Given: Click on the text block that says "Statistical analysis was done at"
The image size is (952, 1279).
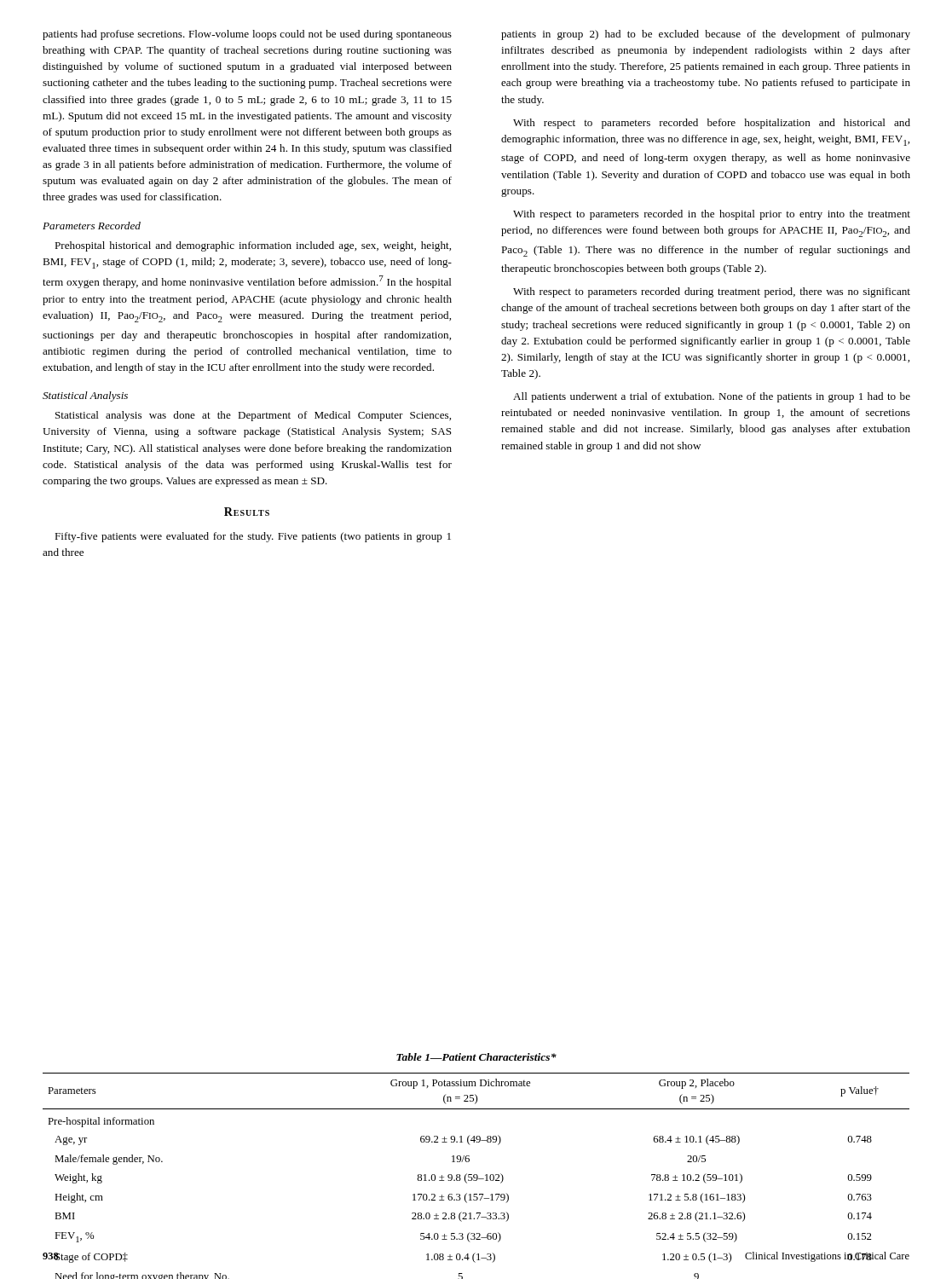Looking at the screenshot, I should (247, 448).
